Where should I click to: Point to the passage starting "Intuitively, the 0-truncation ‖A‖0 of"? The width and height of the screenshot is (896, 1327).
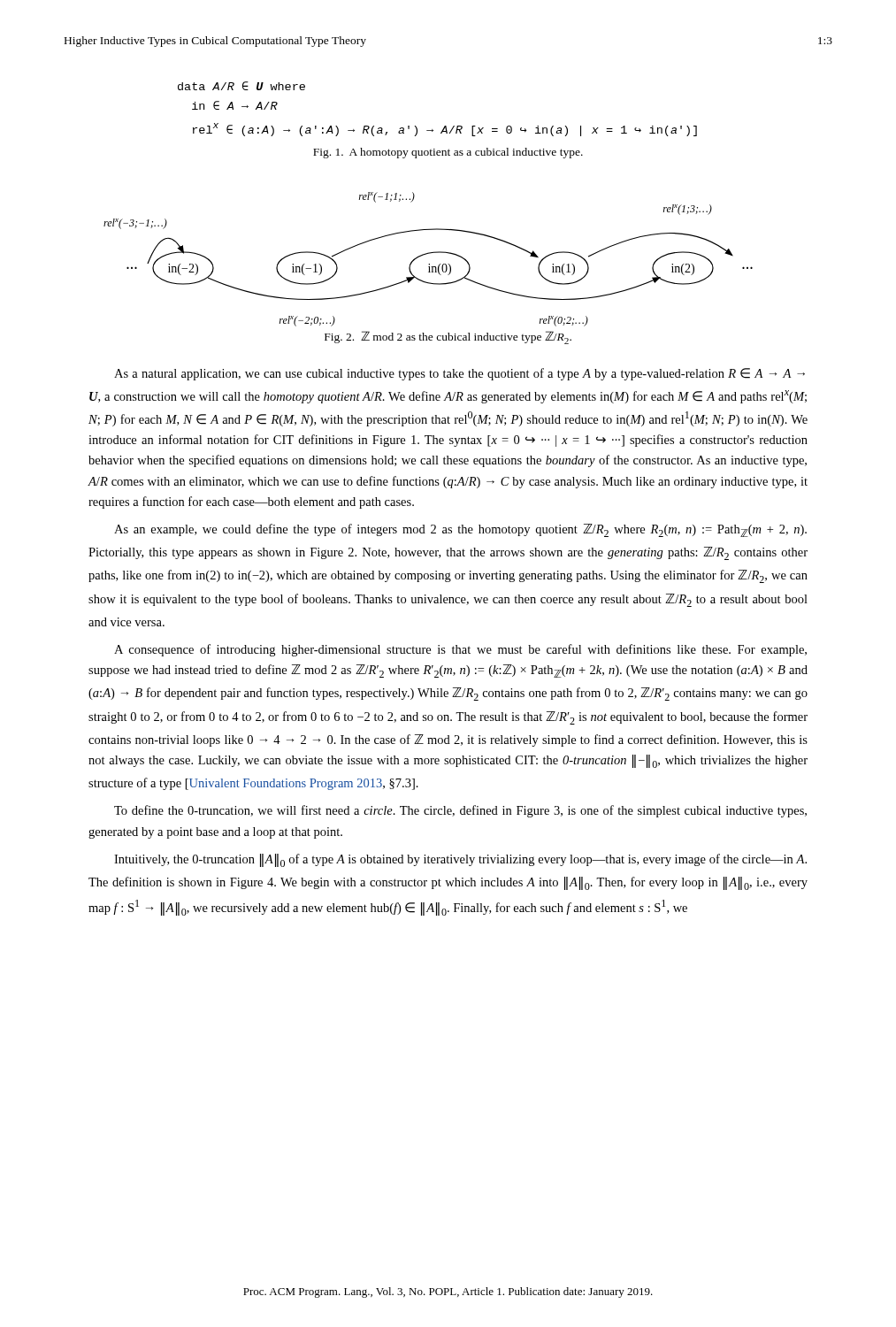(448, 885)
